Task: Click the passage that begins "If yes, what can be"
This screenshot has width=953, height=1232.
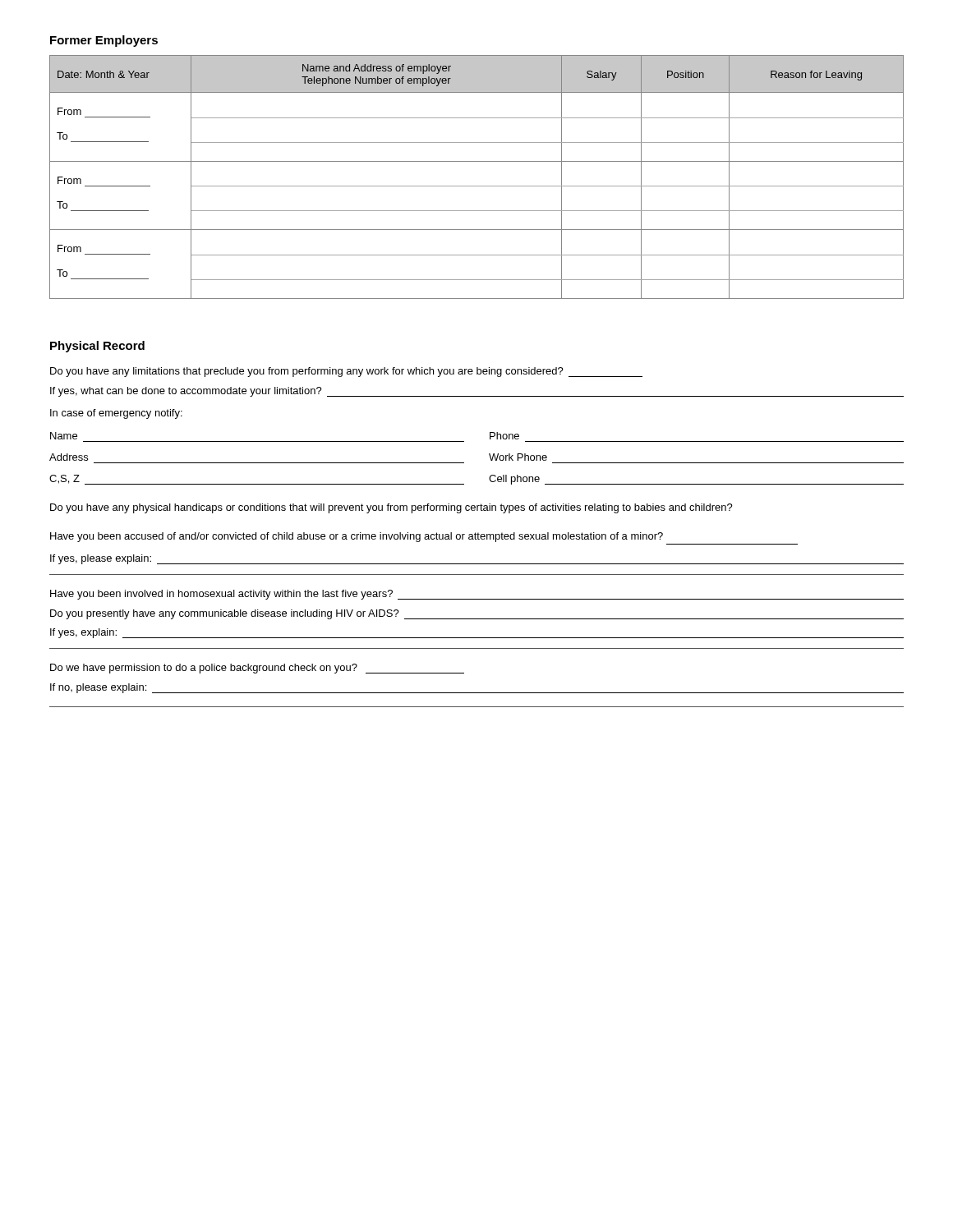Action: [476, 389]
